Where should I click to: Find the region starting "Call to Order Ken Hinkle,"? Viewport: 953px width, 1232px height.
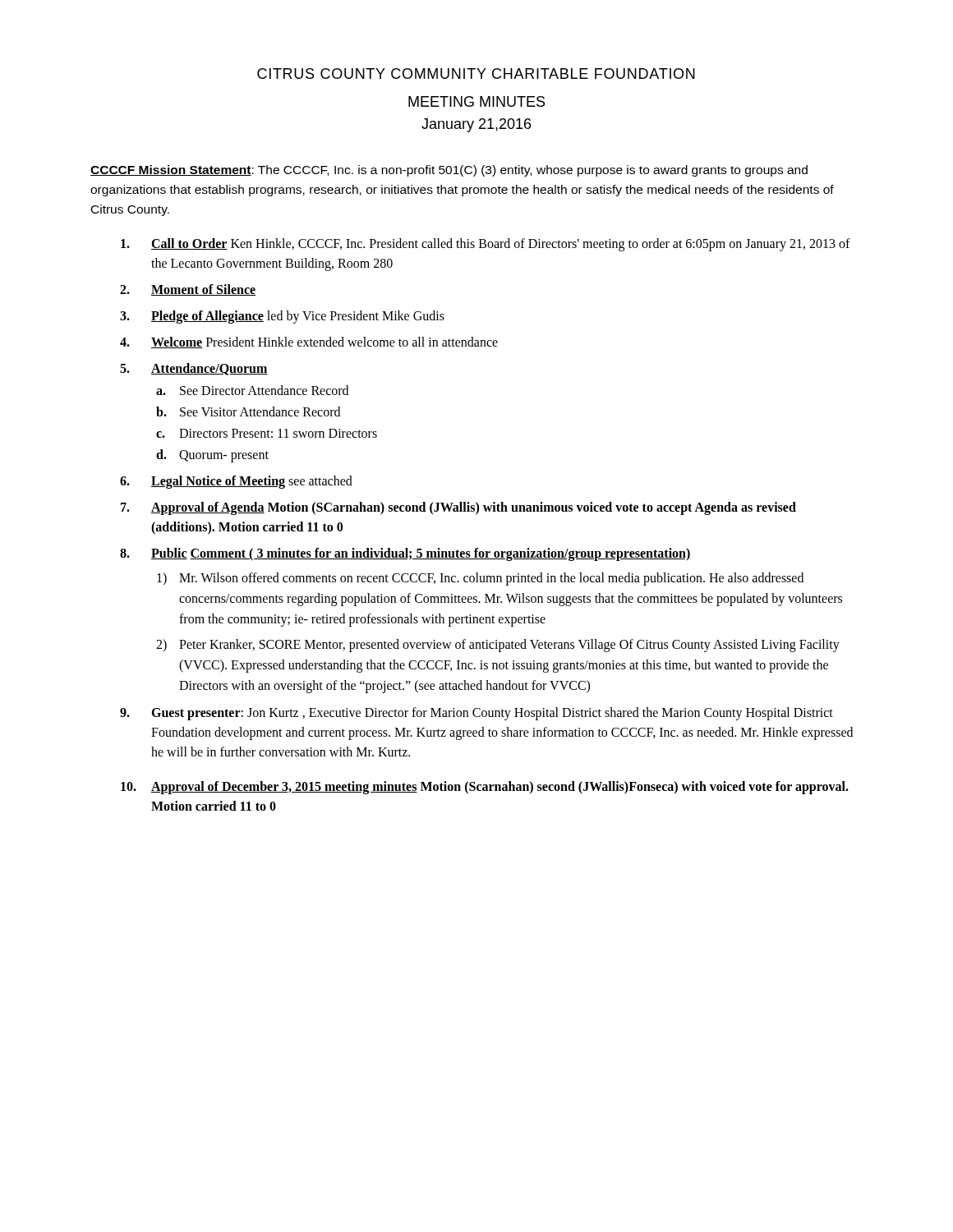coord(476,254)
